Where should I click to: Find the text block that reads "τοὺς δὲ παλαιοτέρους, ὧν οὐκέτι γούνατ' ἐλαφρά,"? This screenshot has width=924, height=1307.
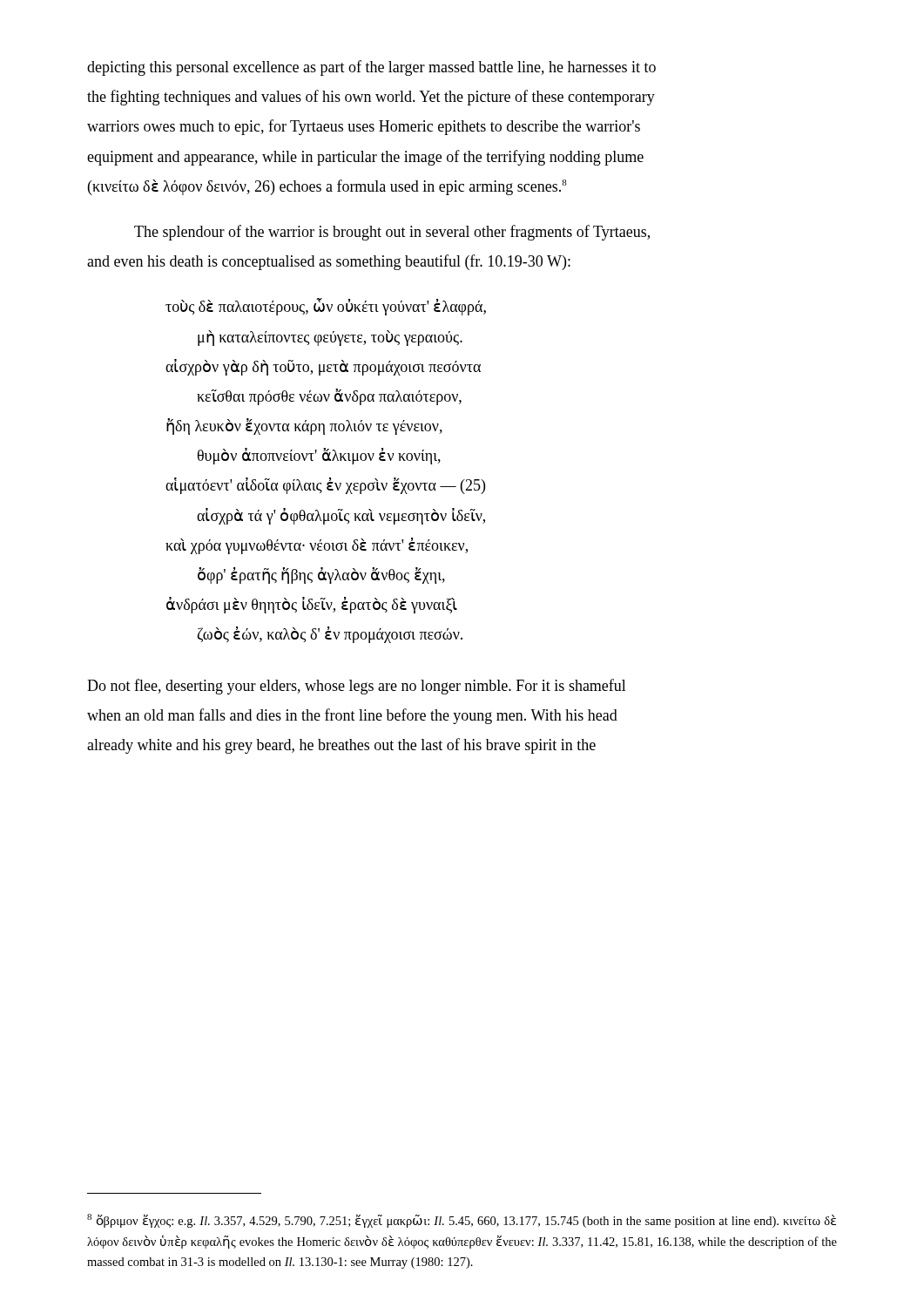coord(326,307)
